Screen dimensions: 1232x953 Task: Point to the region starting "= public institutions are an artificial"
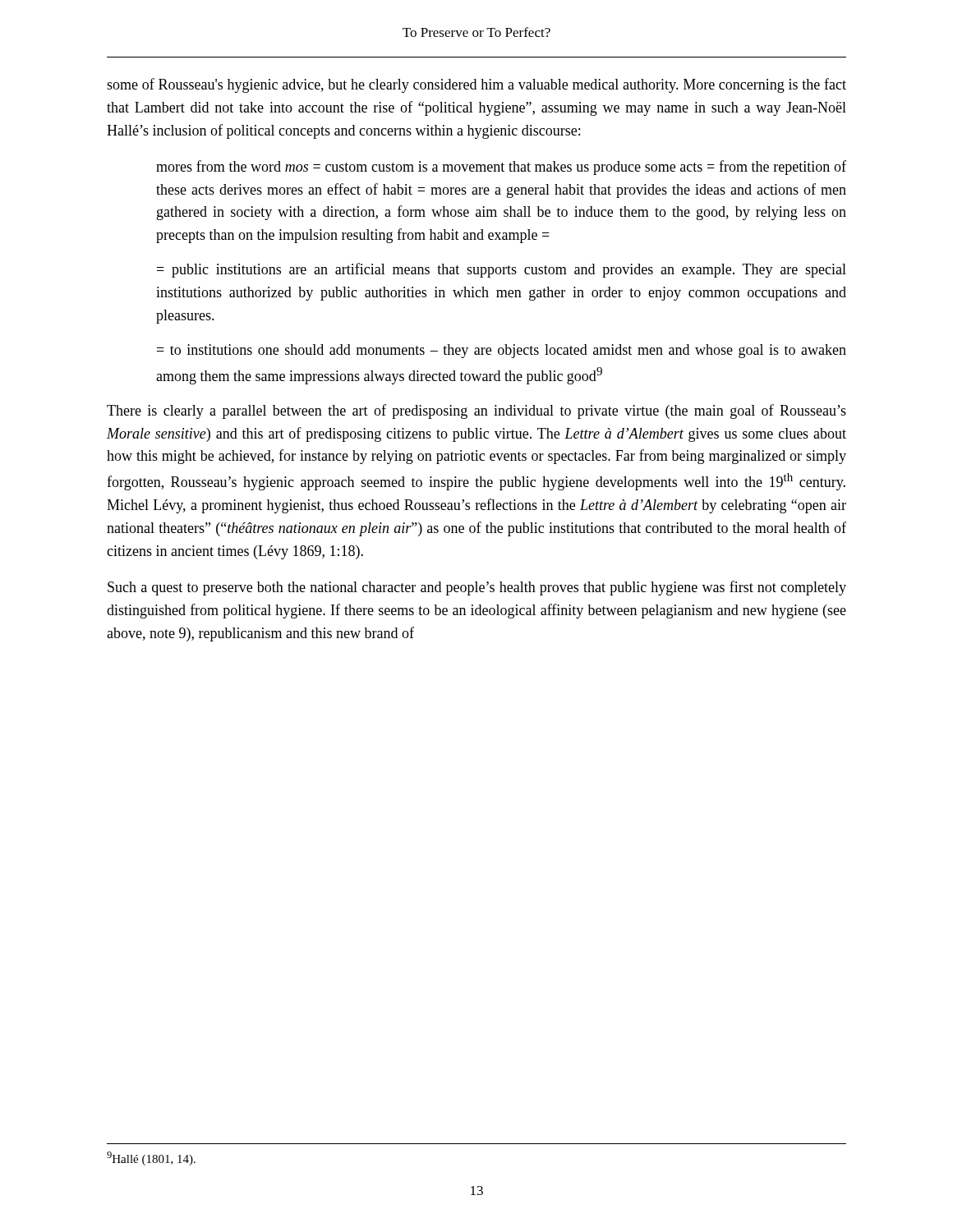coord(501,293)
